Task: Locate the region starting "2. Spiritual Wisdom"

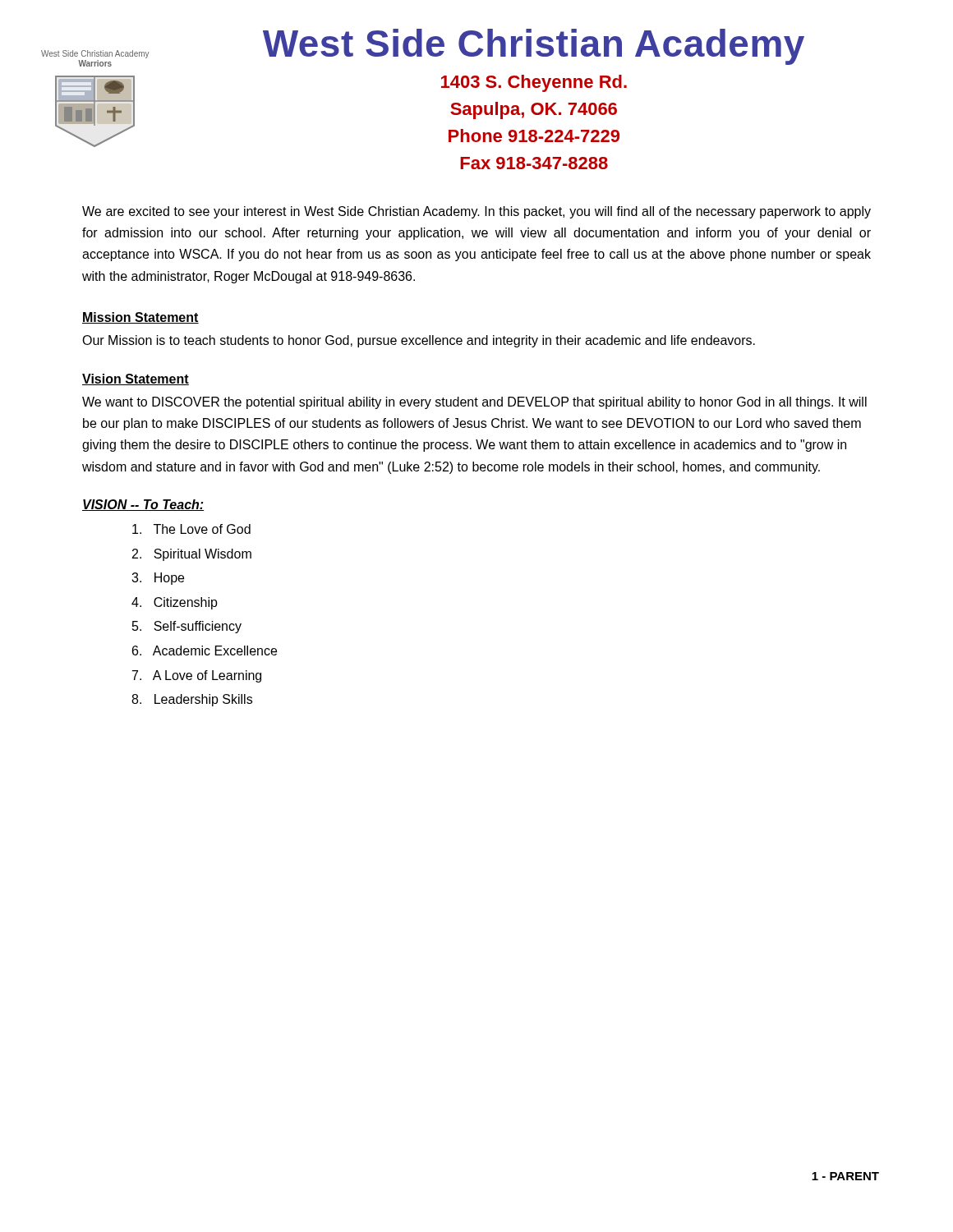Action: (192, 554)
